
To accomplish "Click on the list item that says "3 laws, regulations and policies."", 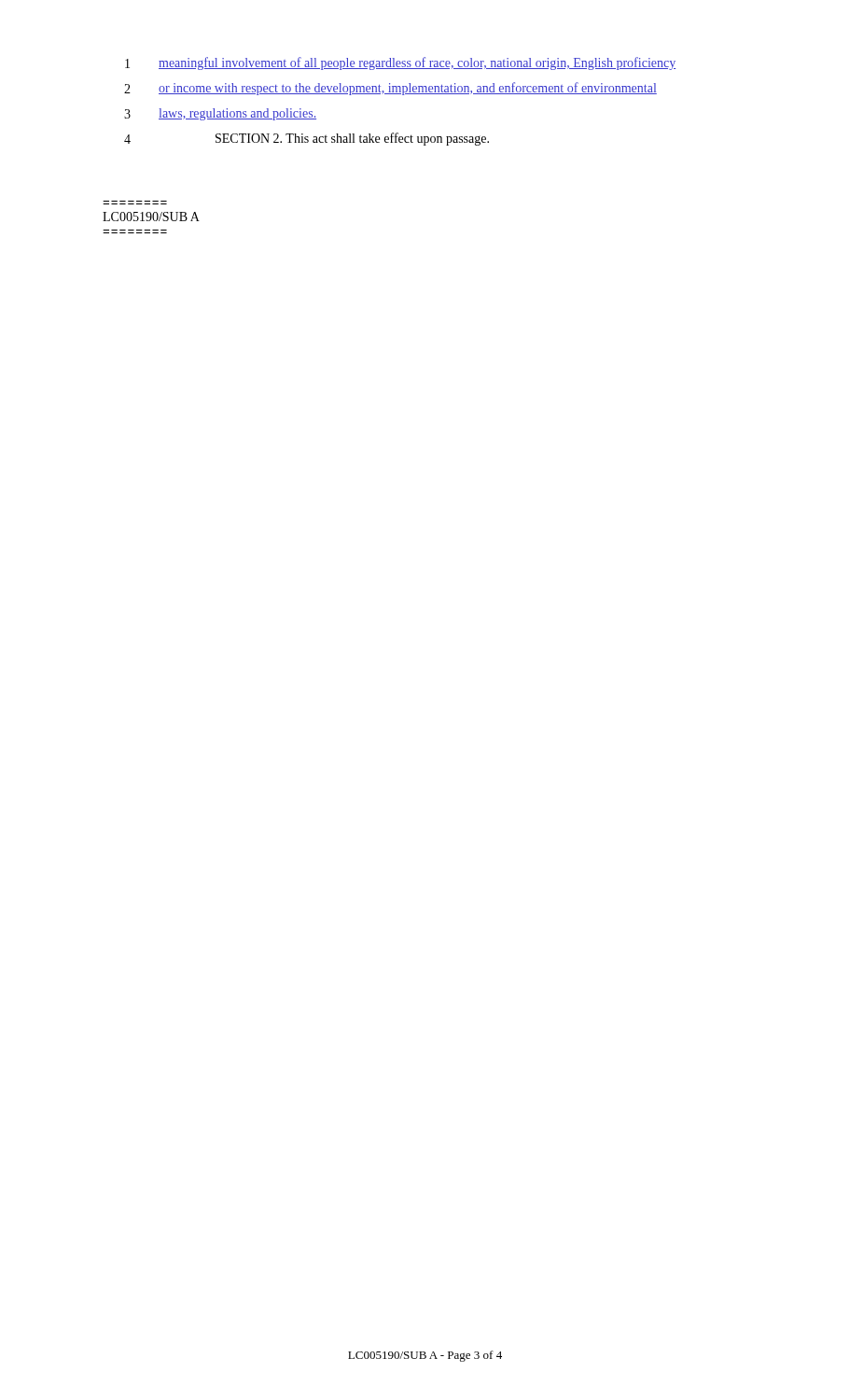I will pyautogui.click(x=220, y=114).
